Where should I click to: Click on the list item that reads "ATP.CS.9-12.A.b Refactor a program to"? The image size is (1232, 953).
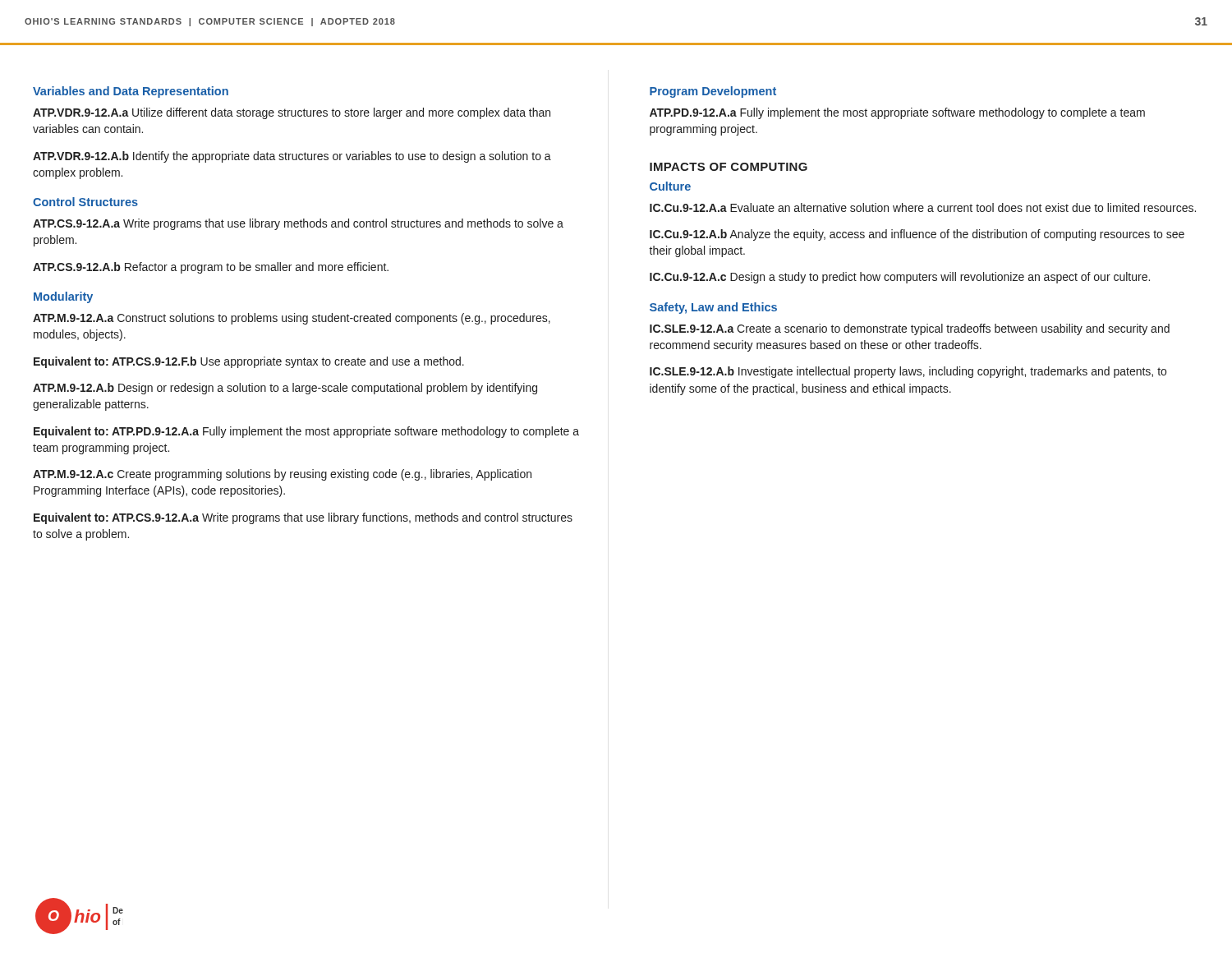click(211, 267)
